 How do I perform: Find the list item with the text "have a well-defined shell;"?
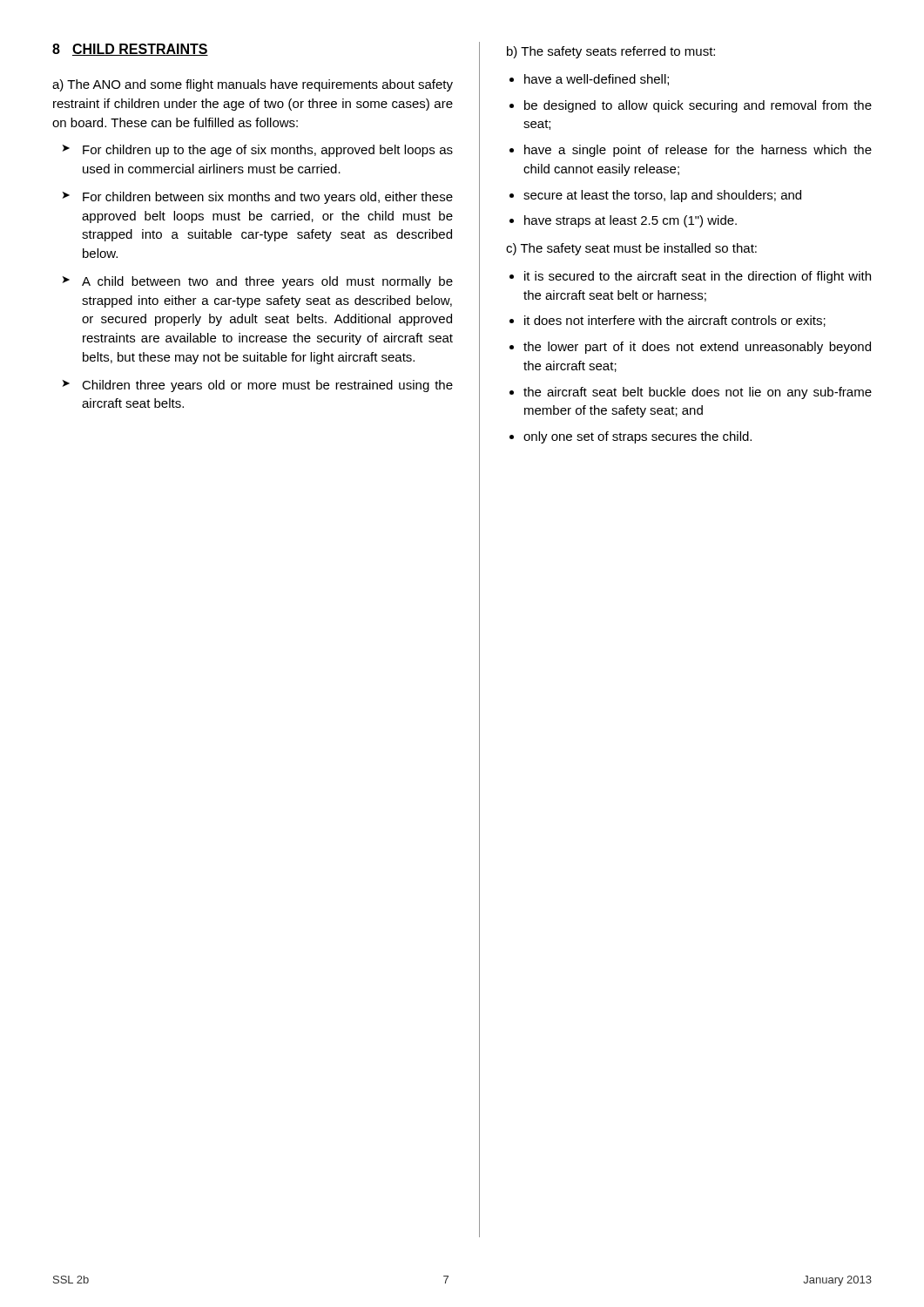(597, 79)
